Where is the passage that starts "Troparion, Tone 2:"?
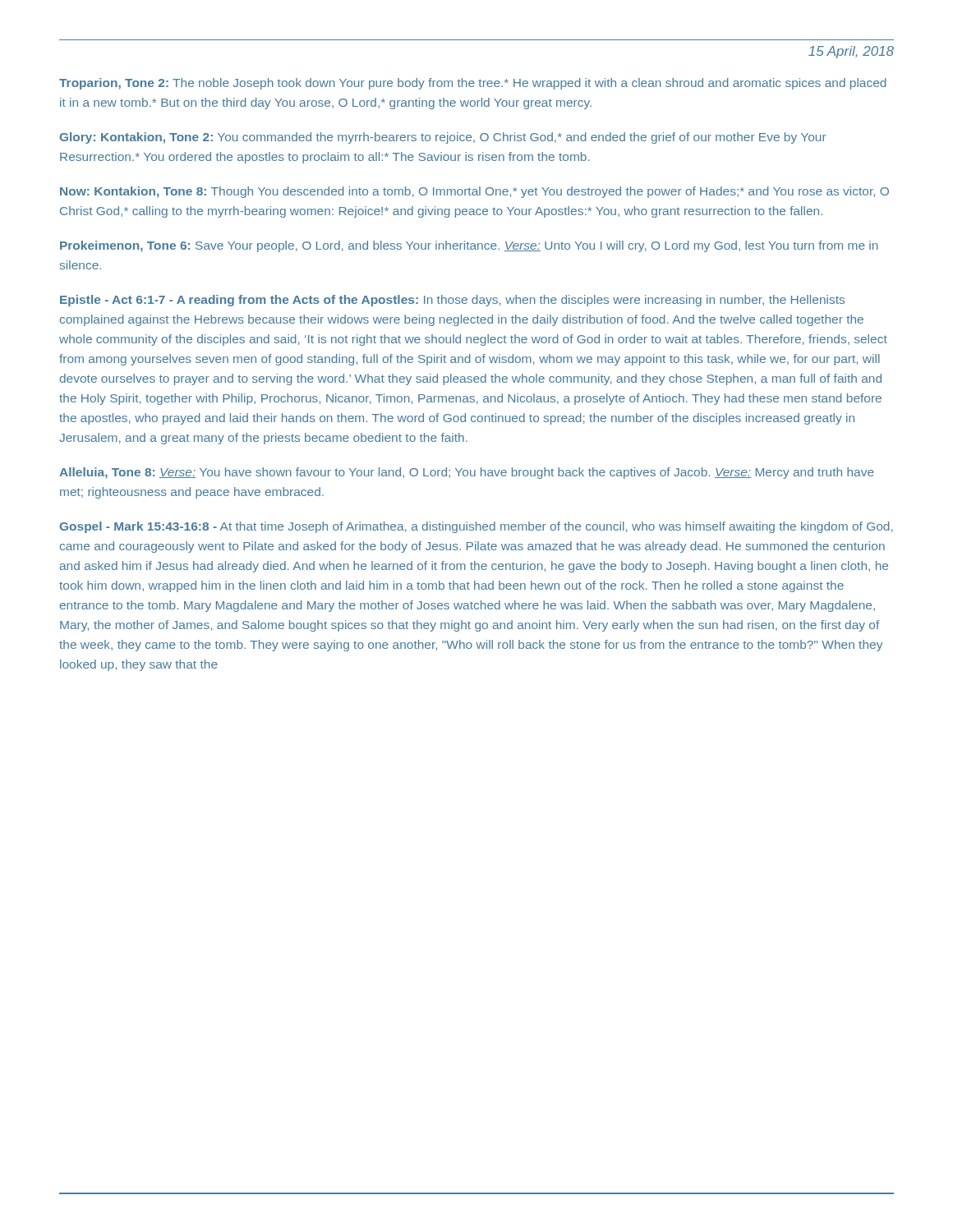Image resolution: width=953 pixels, height=1232 pixels. pyautogui.click(x=473, y=92)
